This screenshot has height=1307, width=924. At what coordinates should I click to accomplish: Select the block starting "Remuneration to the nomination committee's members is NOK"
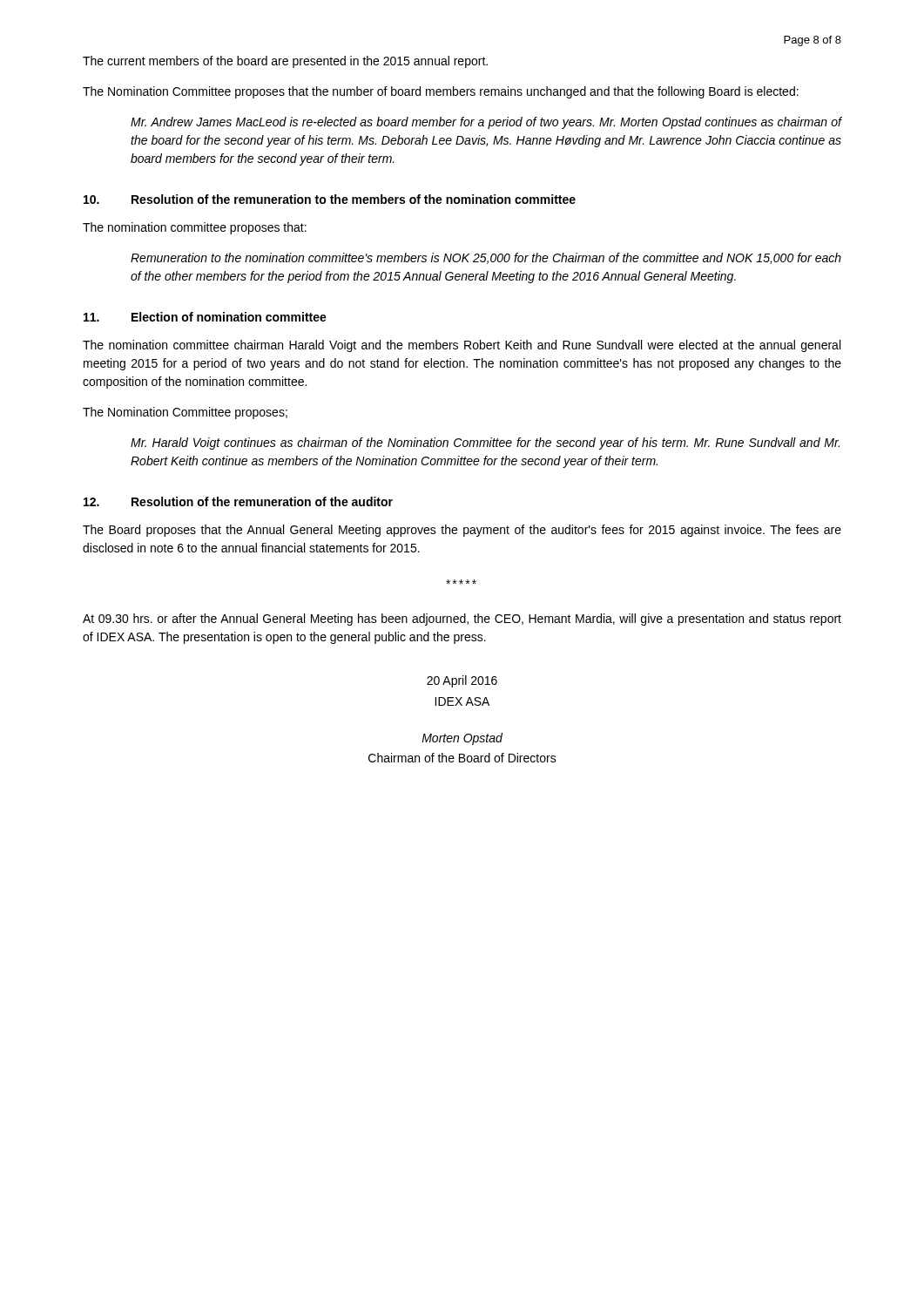pyautogui.click(x=486, y=268)
